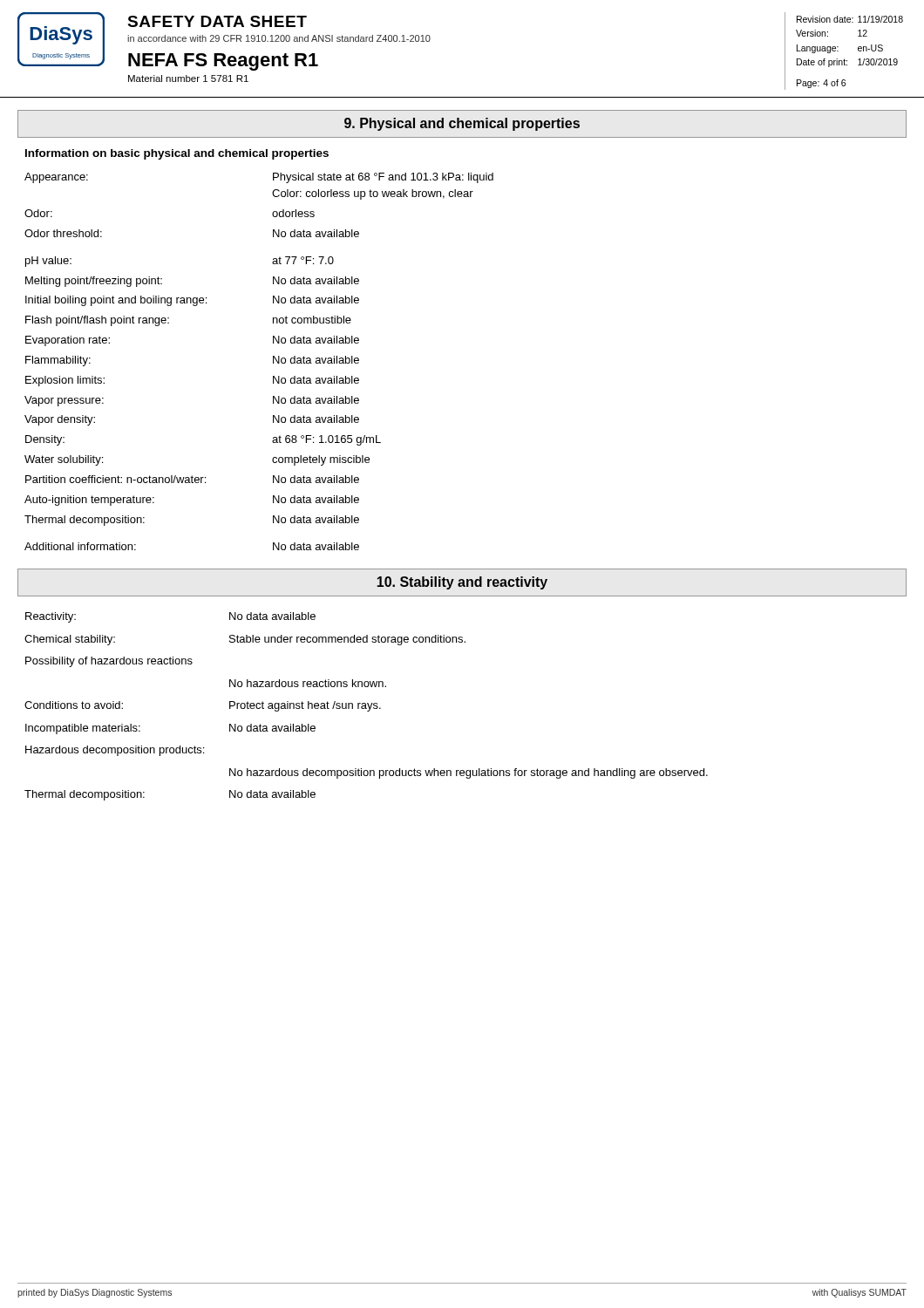Screen dimensions: 1308x924
Task: Point to the text starting "10. Stability and"
Action: [462, 582]
